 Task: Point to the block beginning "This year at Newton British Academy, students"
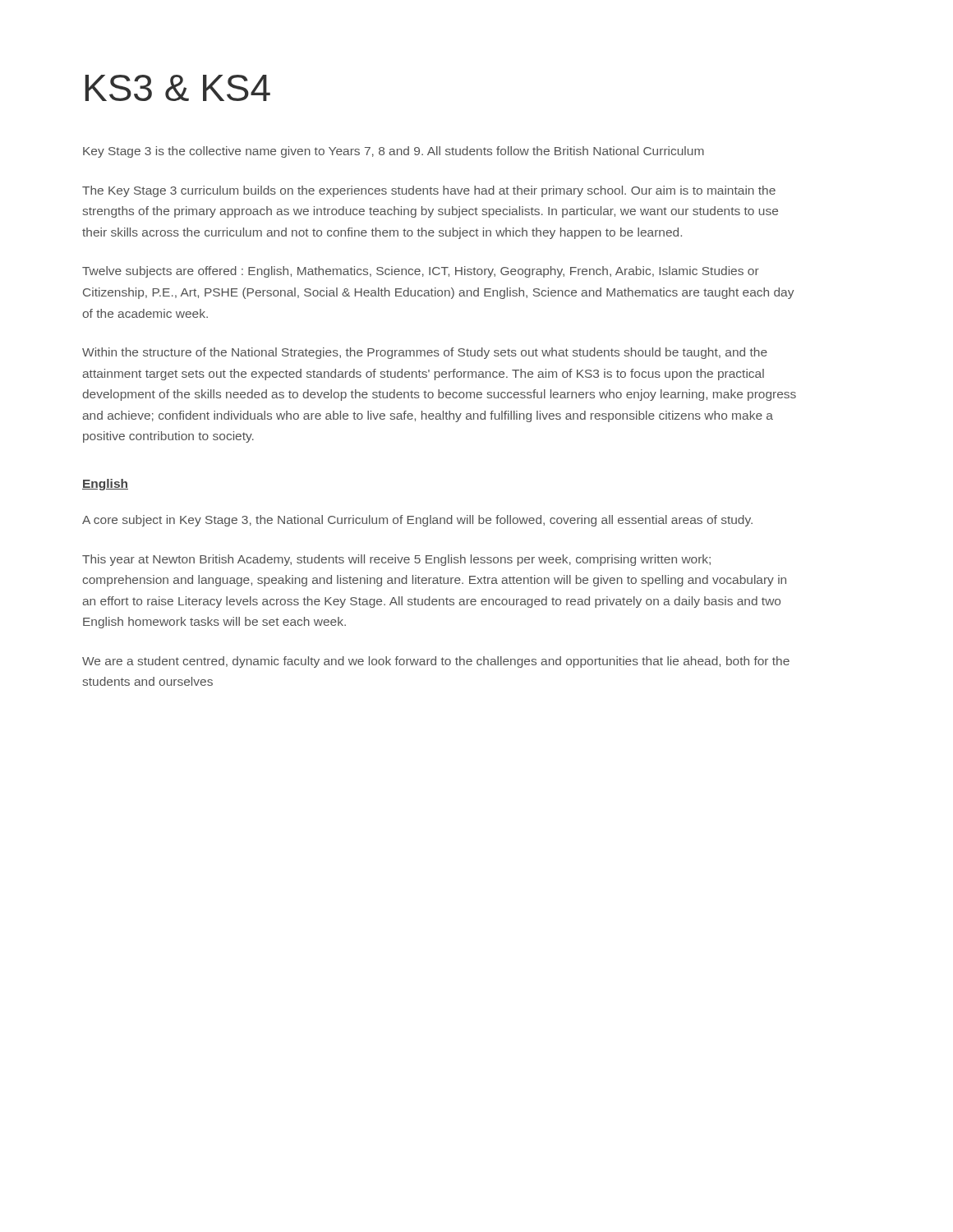click(435, 590)
